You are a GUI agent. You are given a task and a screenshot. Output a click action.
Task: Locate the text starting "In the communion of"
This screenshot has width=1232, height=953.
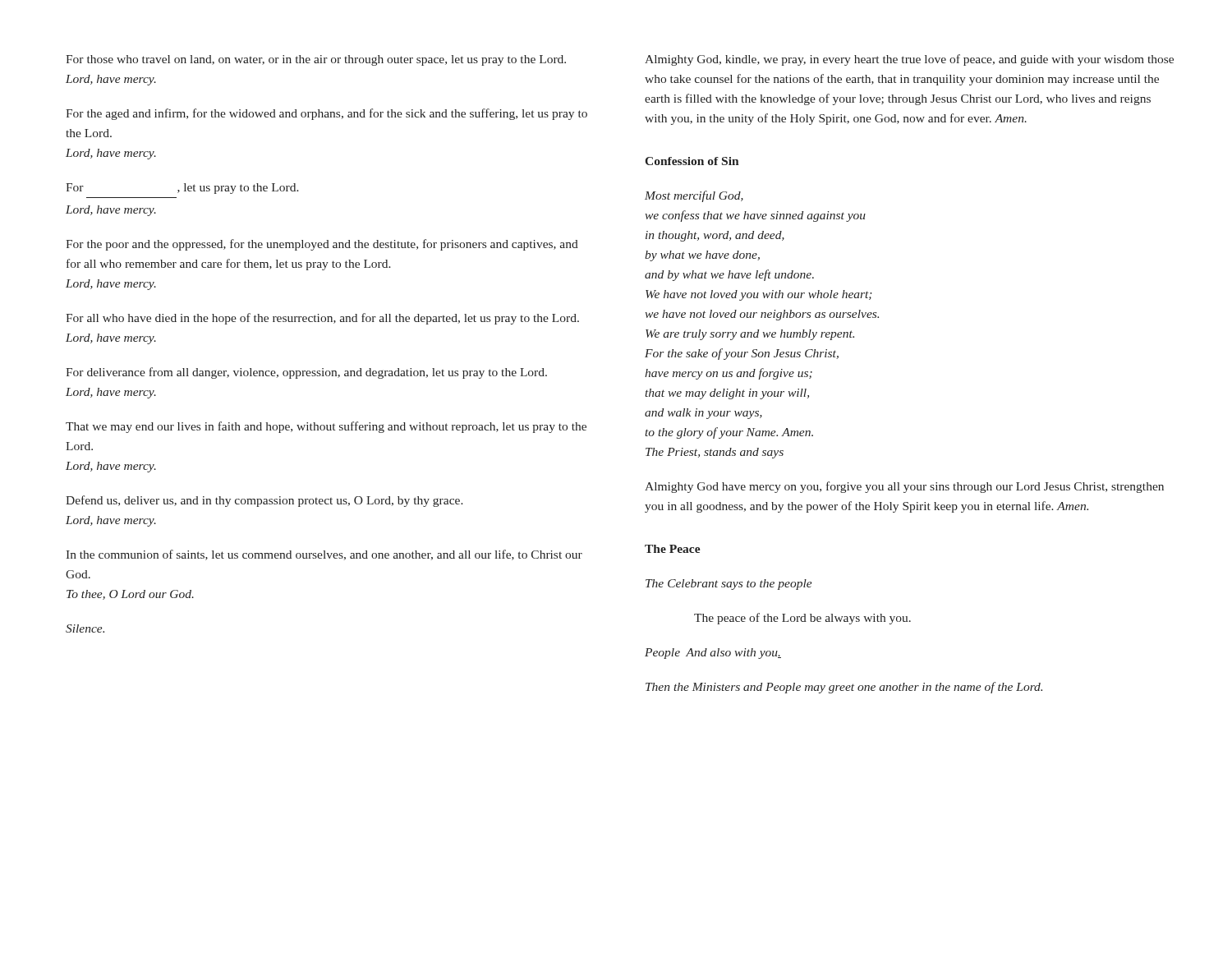tap(324, 555)
